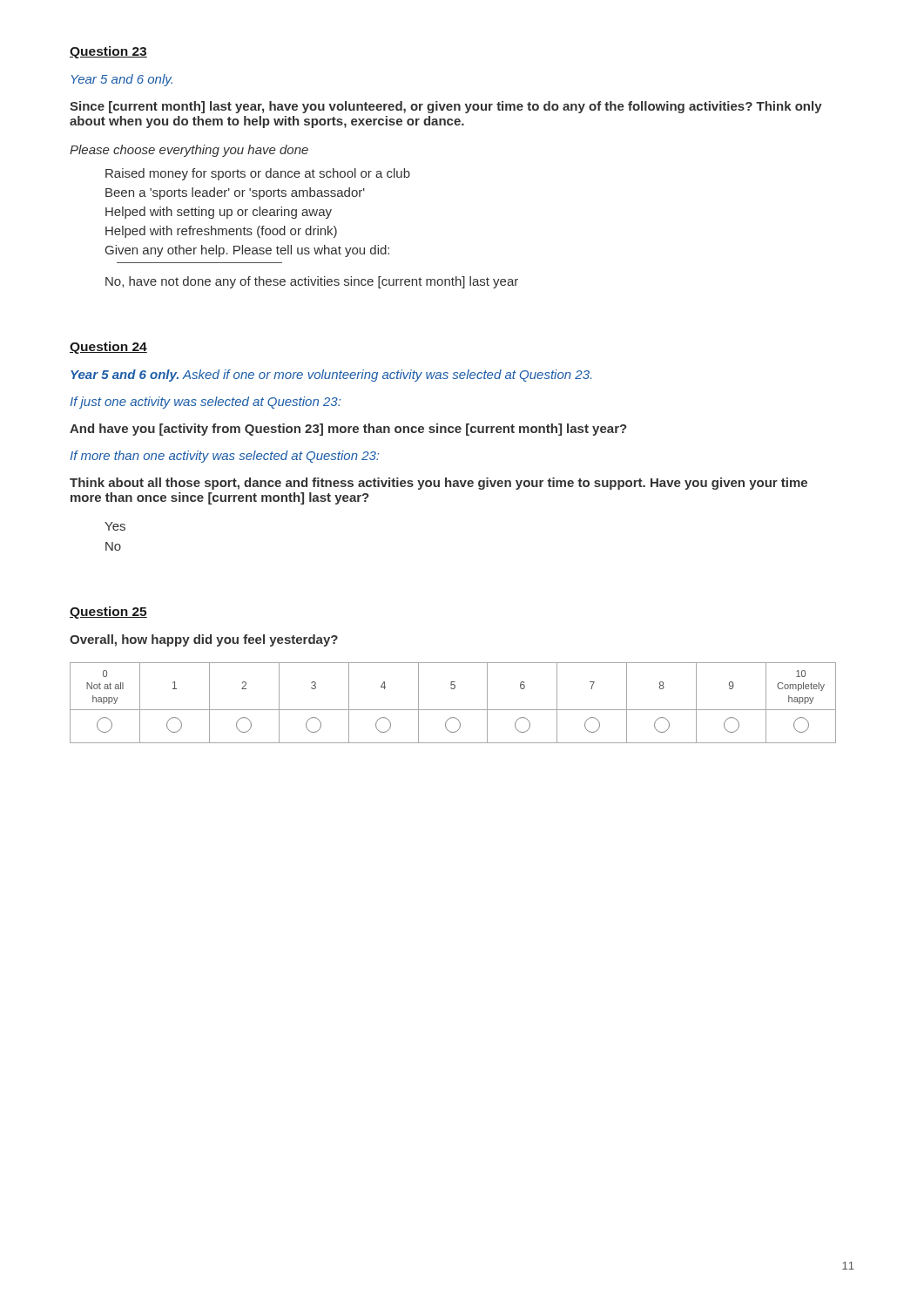Screen dimensions: 1307x924
Task: Navigate to the text starting "Question 24"
Action: pos(108,346)
